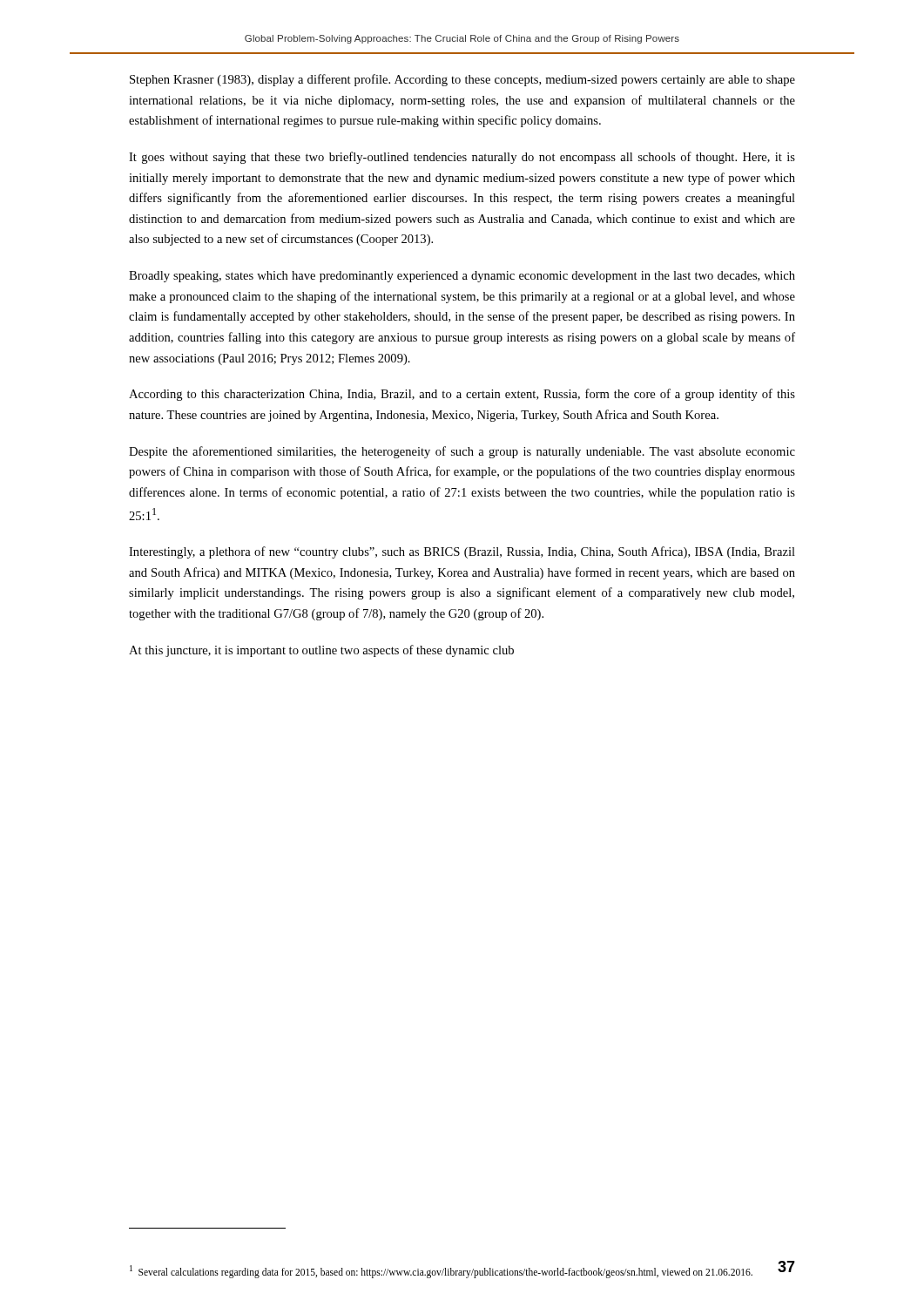
Task: Select the region starting "1 Several calculations regarding data for 2015, based"
Action: [x=441, y=1271]
